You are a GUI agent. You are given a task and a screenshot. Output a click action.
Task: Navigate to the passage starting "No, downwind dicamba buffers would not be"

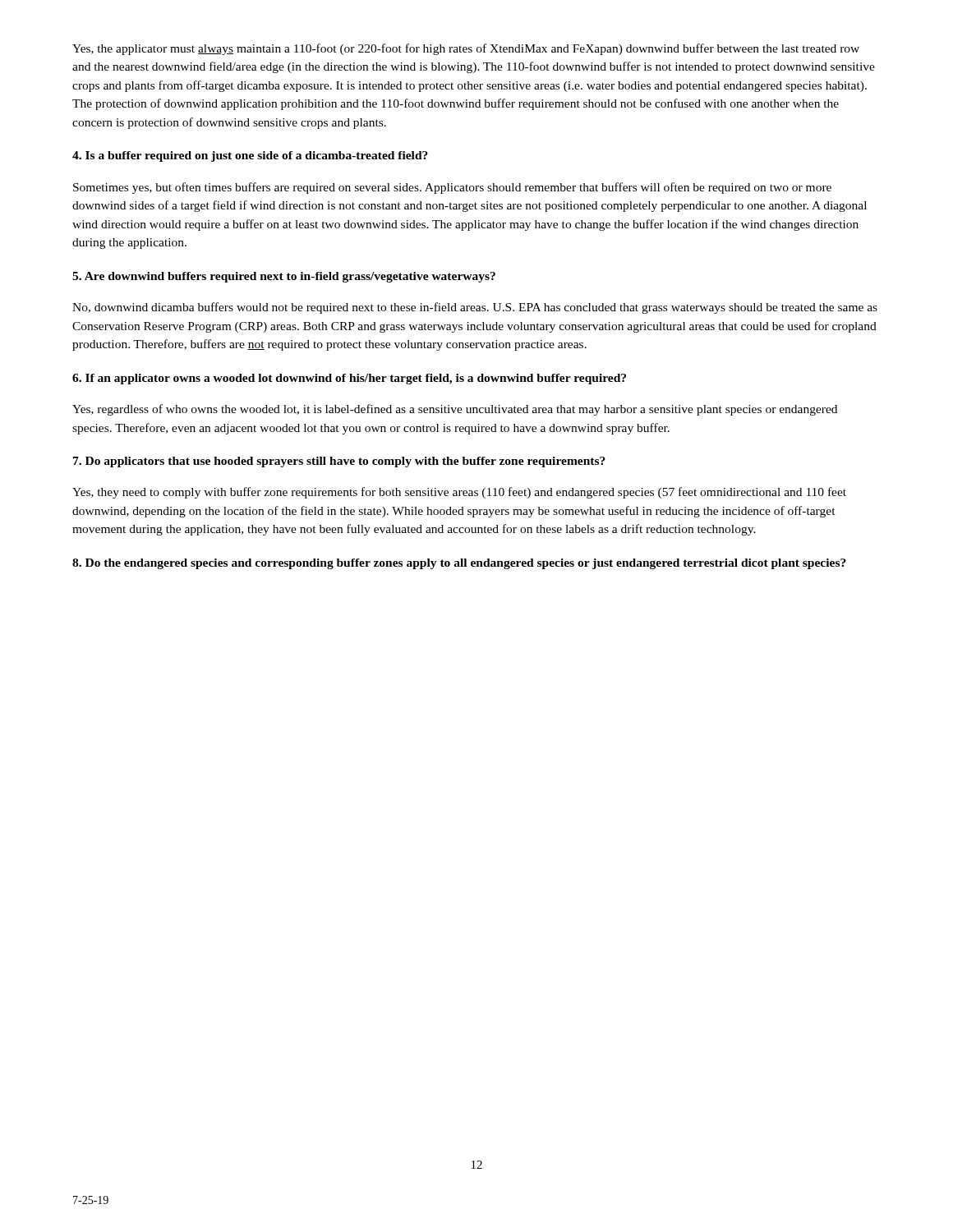pos(475,325)
